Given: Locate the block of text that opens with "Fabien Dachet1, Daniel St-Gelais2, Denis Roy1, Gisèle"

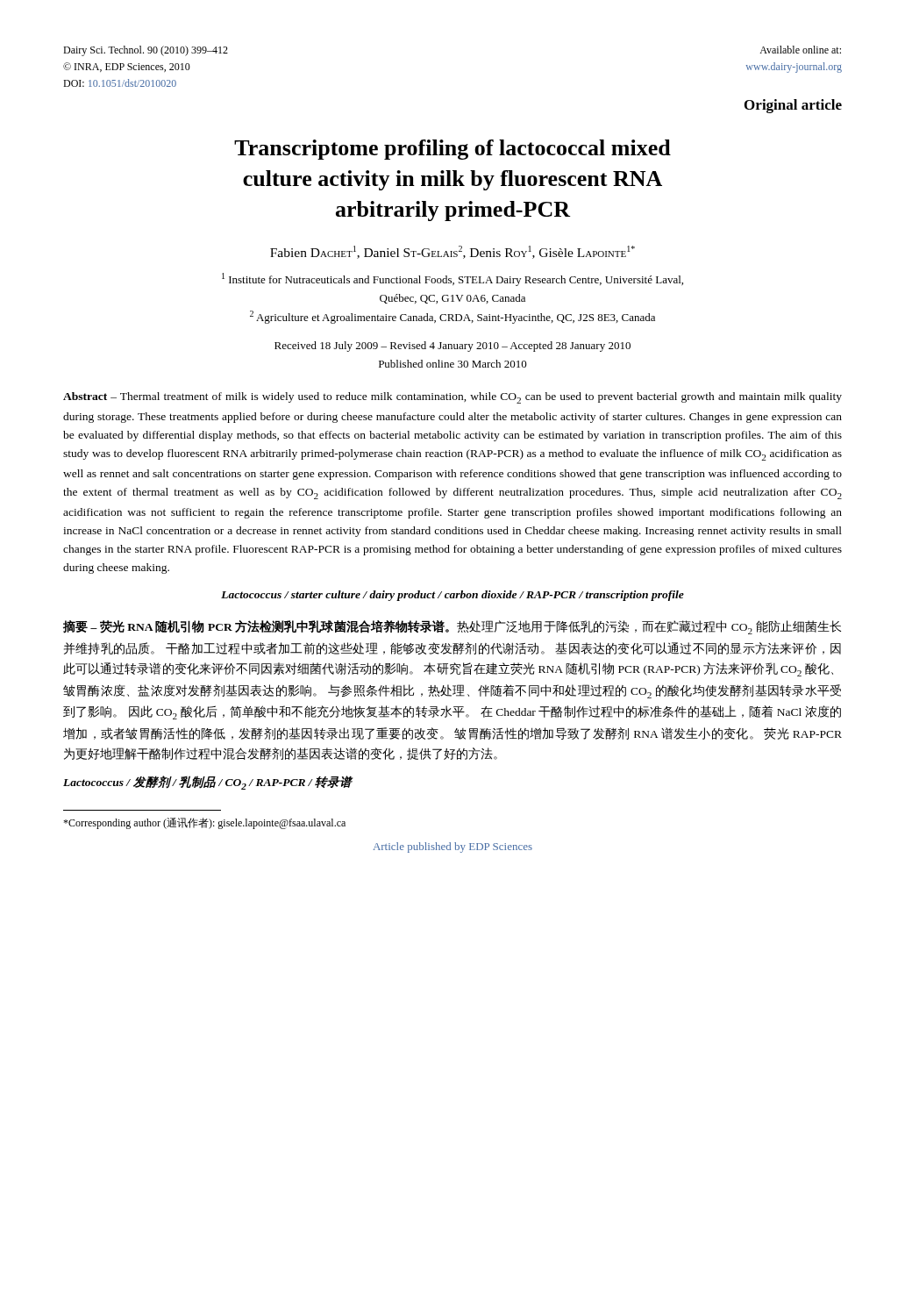Looking at the screenshot, I should coord(452,252).
